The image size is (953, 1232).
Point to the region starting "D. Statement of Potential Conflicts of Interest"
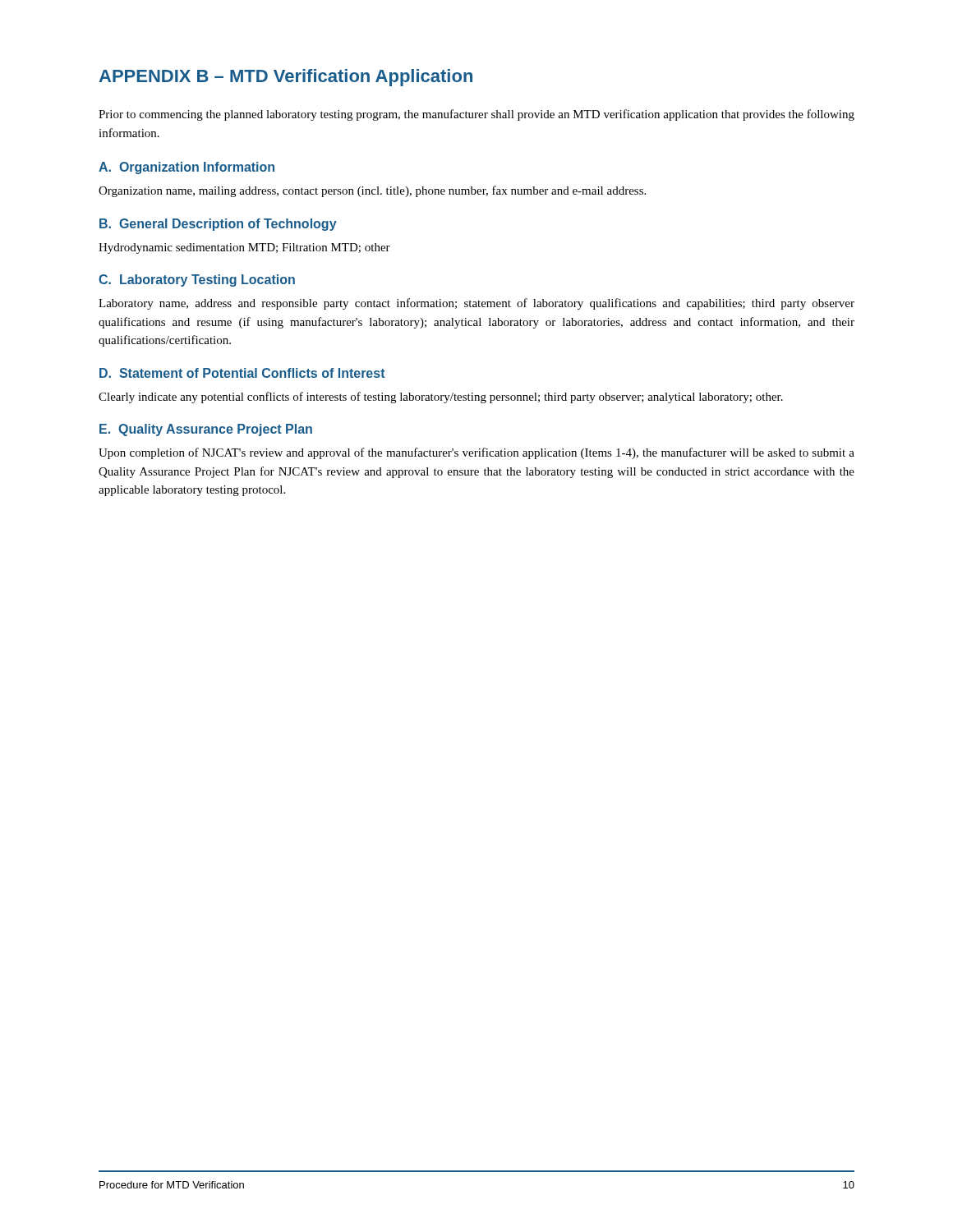pyautogui.click(x=242, y=373)
